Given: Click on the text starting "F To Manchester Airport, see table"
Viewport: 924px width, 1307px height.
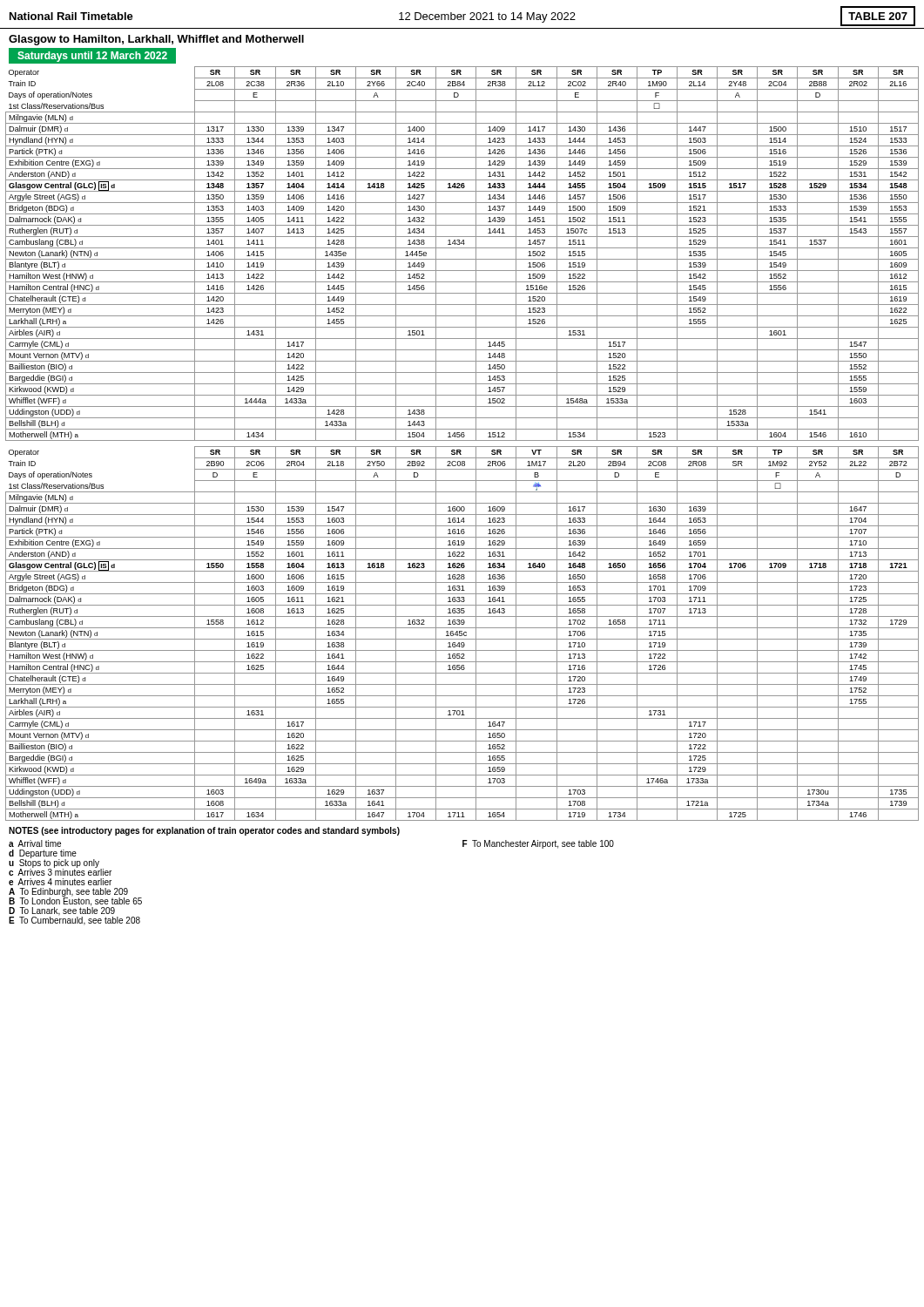Looking at the screenshot, I should click(538, 844).
